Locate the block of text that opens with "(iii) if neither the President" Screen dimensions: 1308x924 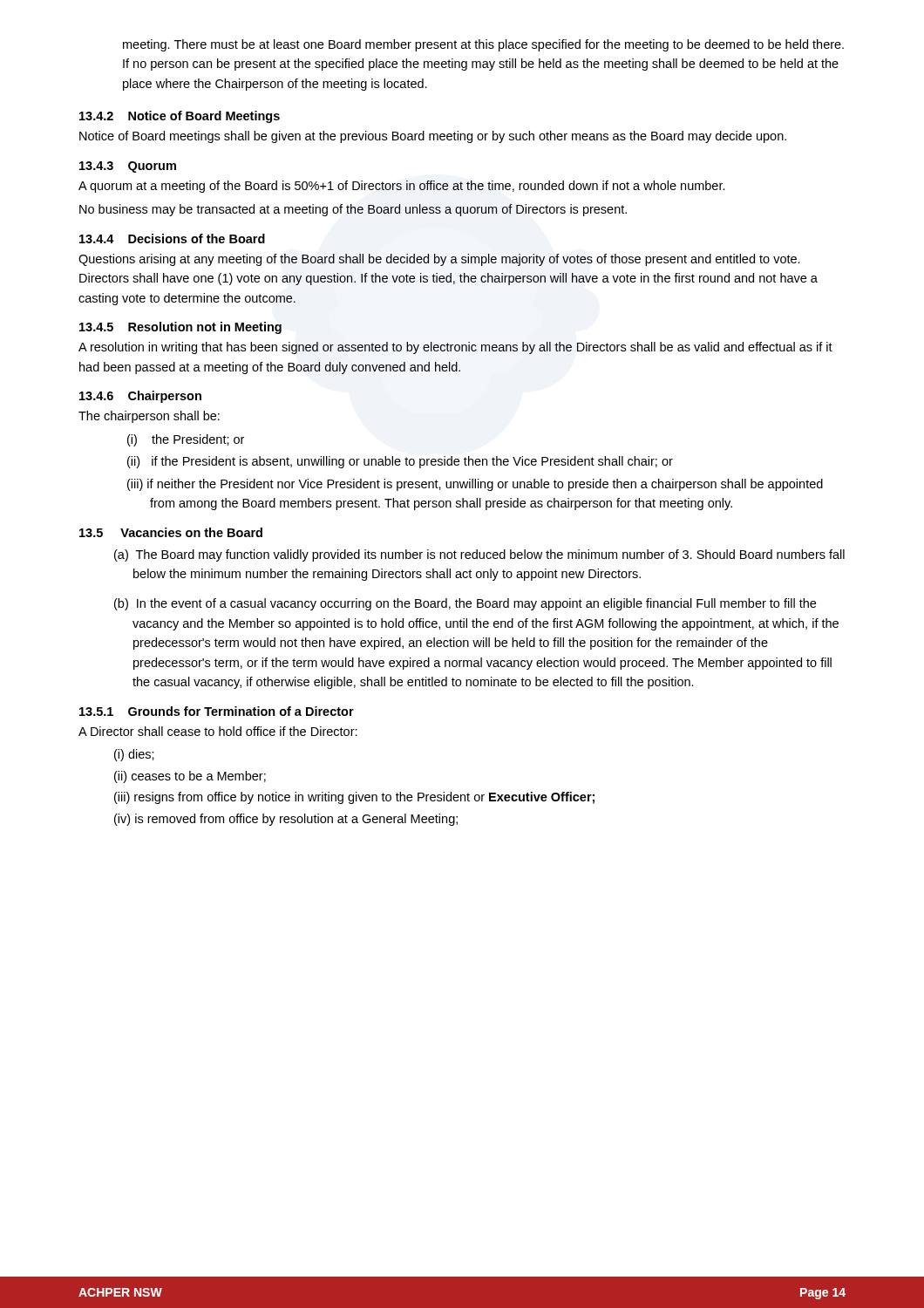coord(475,493)
